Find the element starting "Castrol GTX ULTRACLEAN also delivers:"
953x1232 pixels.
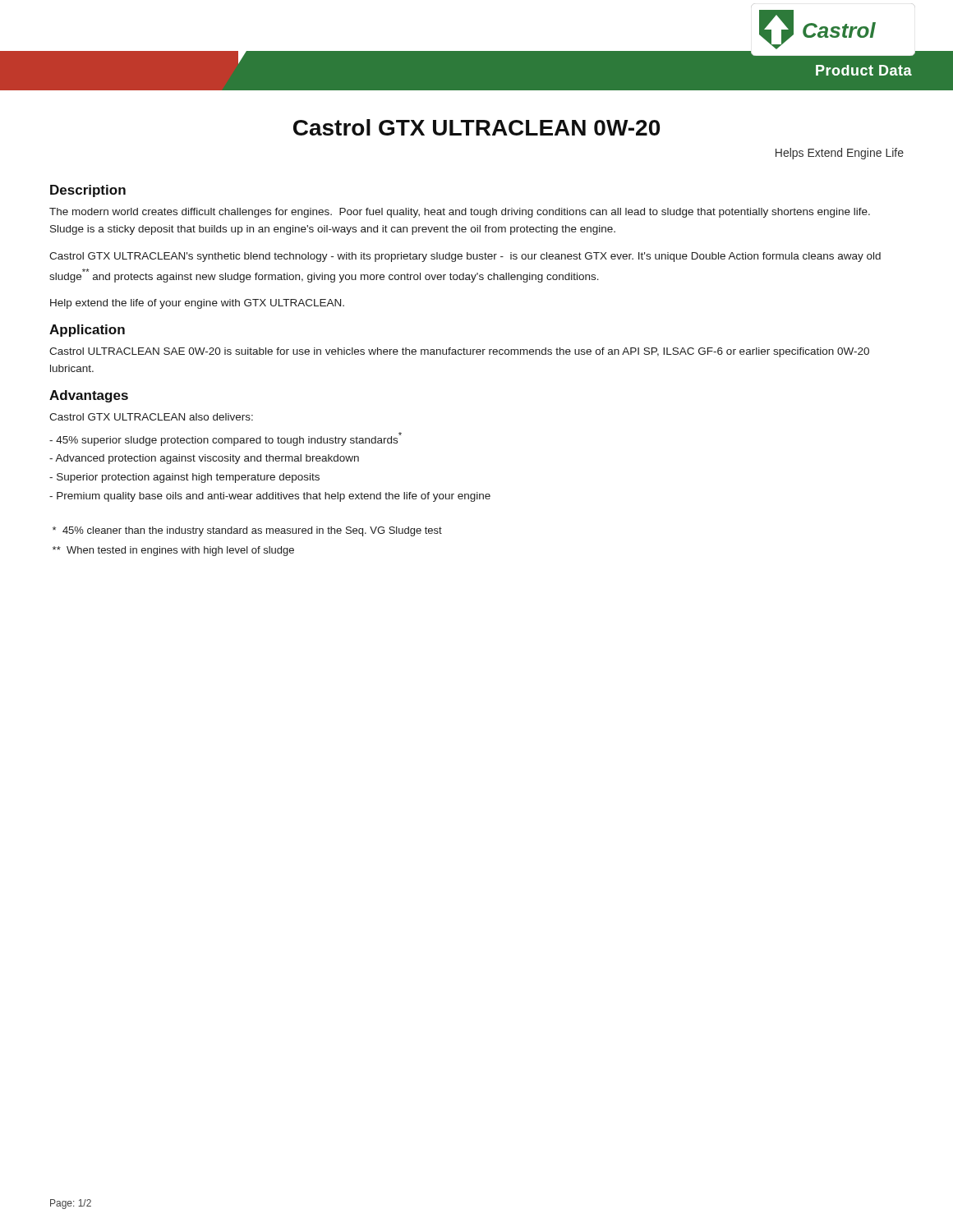pos(151,417)
